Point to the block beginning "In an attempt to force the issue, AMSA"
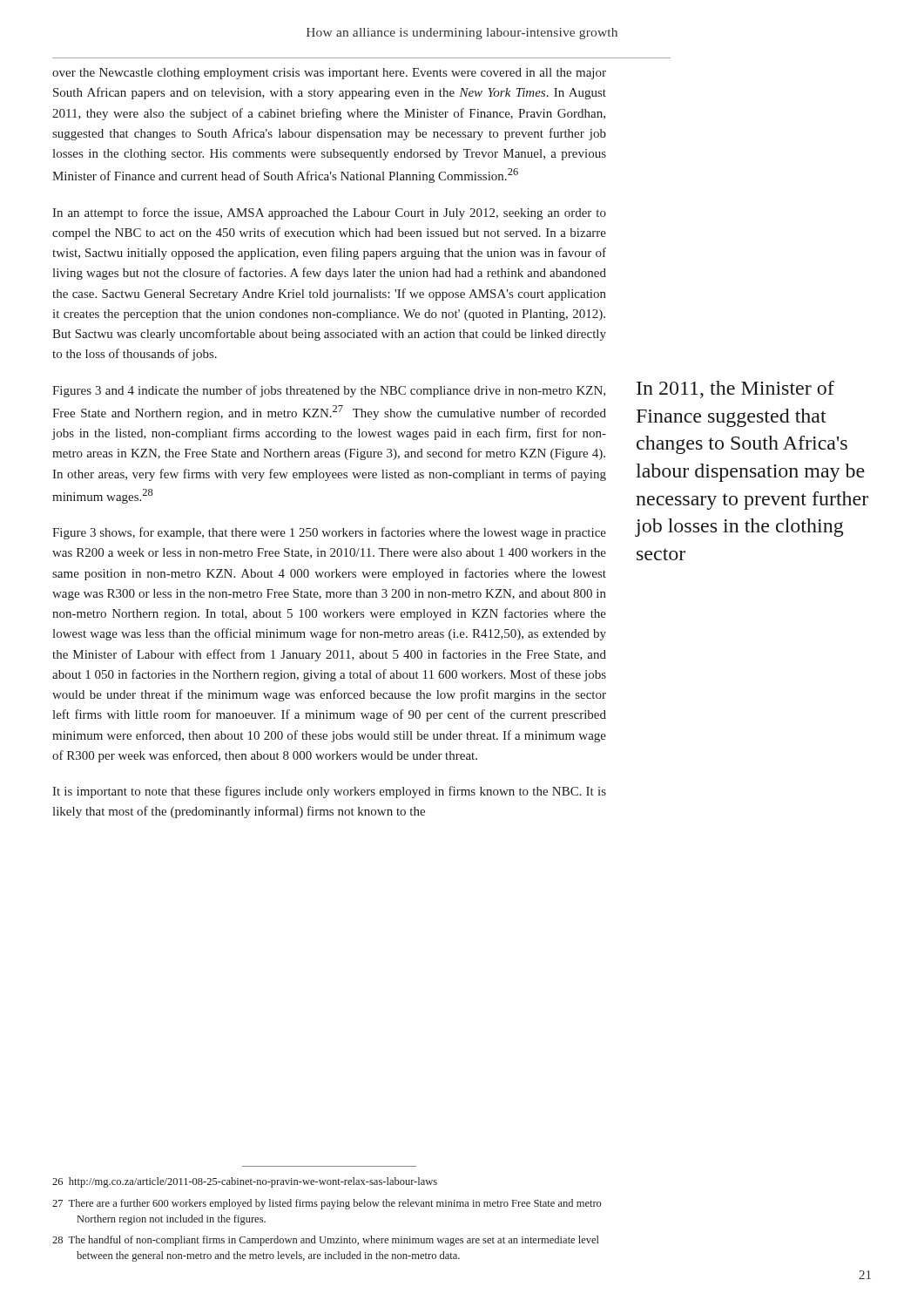924x1307 pixels. tap(329, 284)
